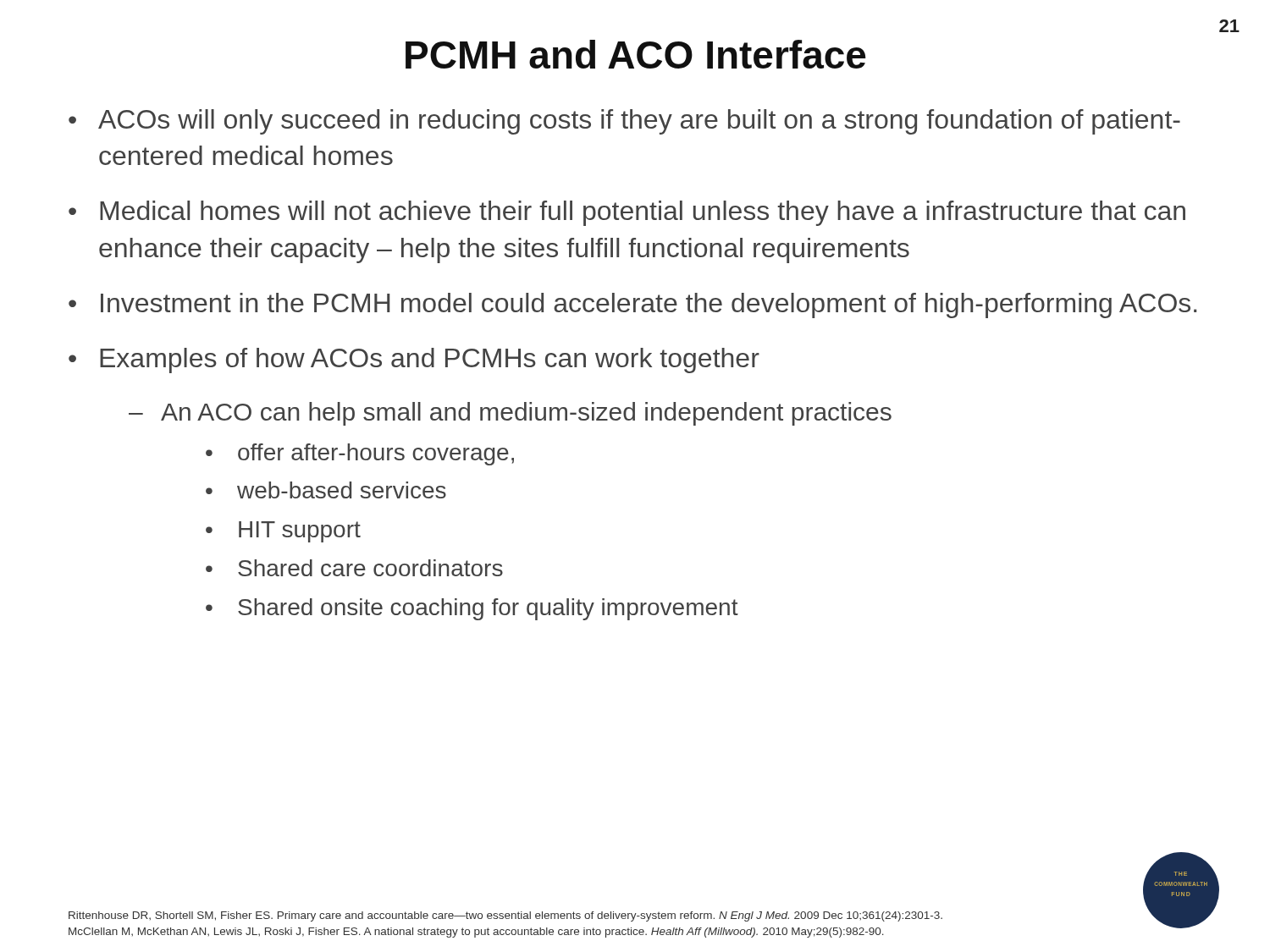Where is the passage that starts "– An ACO can"?
This screenshot has width=1270, height=952.
pos(665,412)
